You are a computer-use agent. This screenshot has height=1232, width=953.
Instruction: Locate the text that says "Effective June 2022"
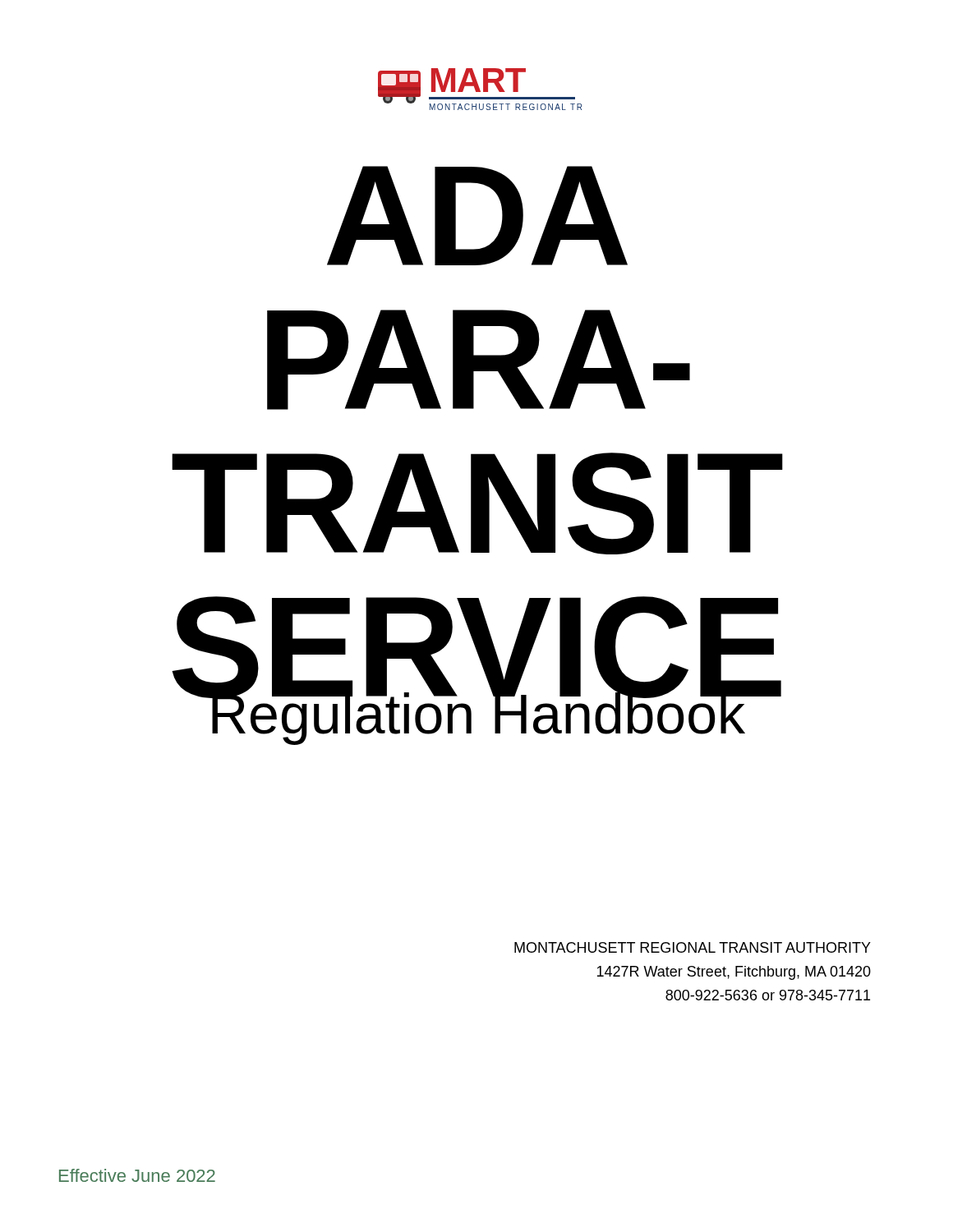[137, 1176]
